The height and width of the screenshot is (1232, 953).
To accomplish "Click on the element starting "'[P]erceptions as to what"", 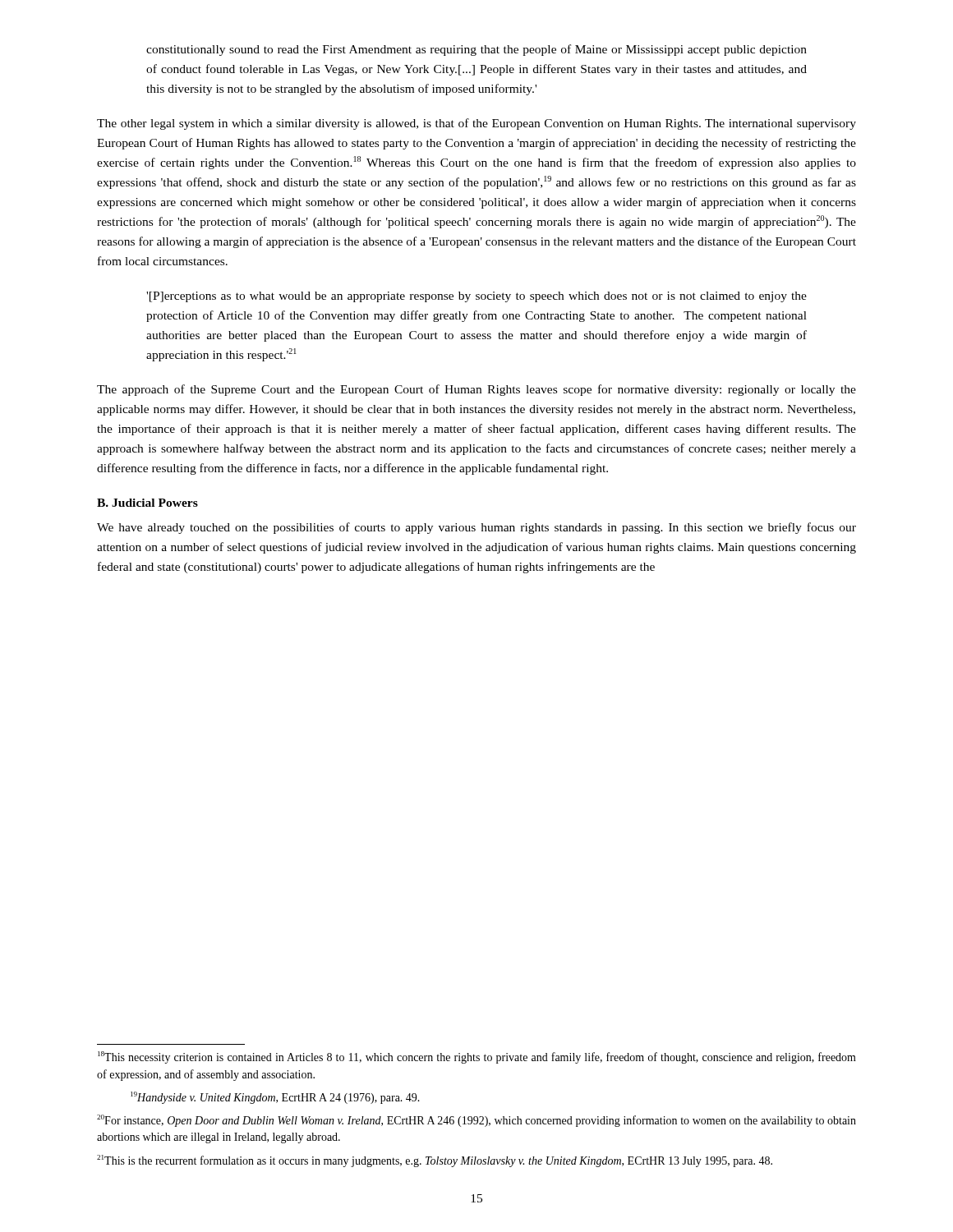I will 476,325.
